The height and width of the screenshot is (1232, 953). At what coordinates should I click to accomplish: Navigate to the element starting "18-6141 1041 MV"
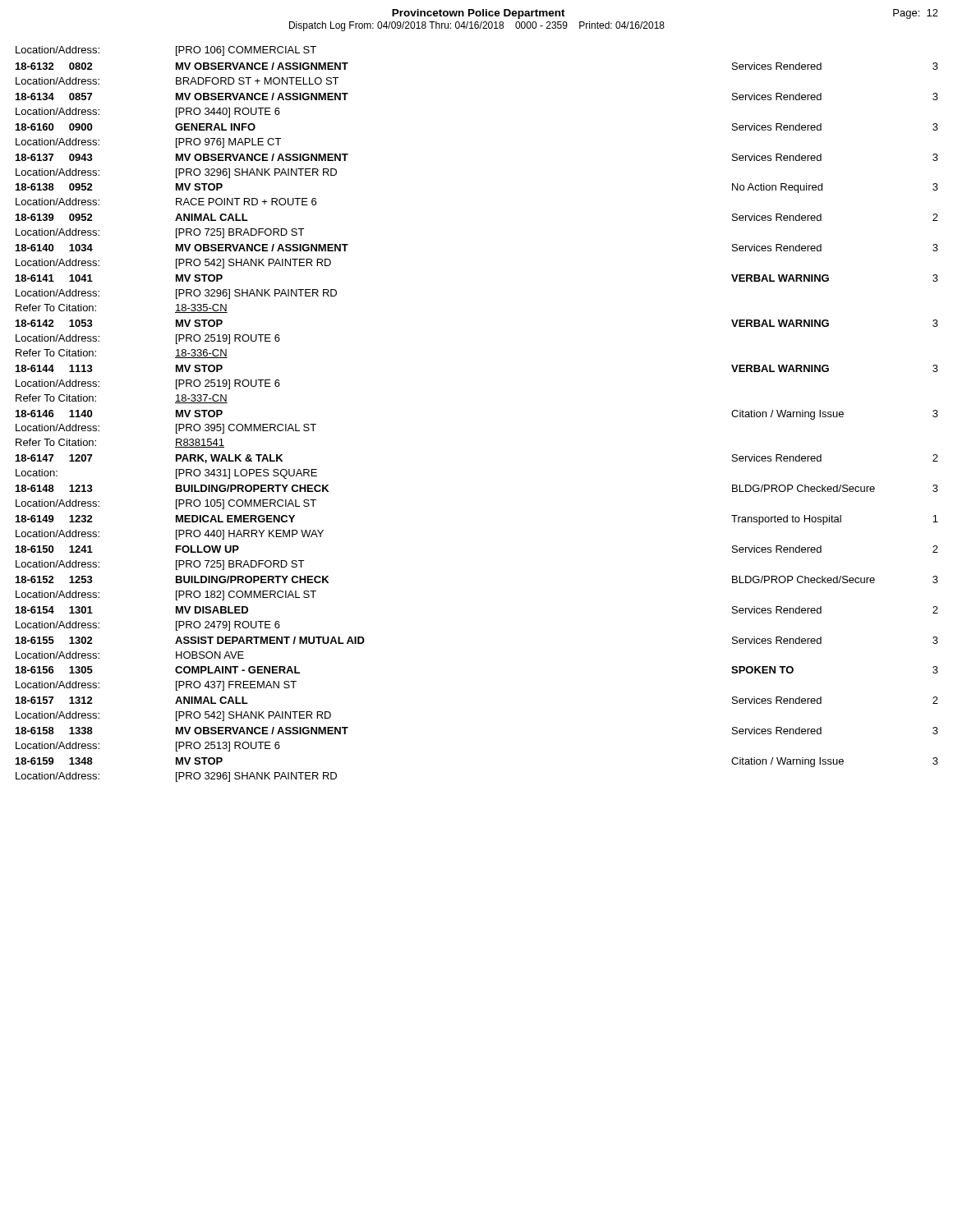click(x=32, y=278)
